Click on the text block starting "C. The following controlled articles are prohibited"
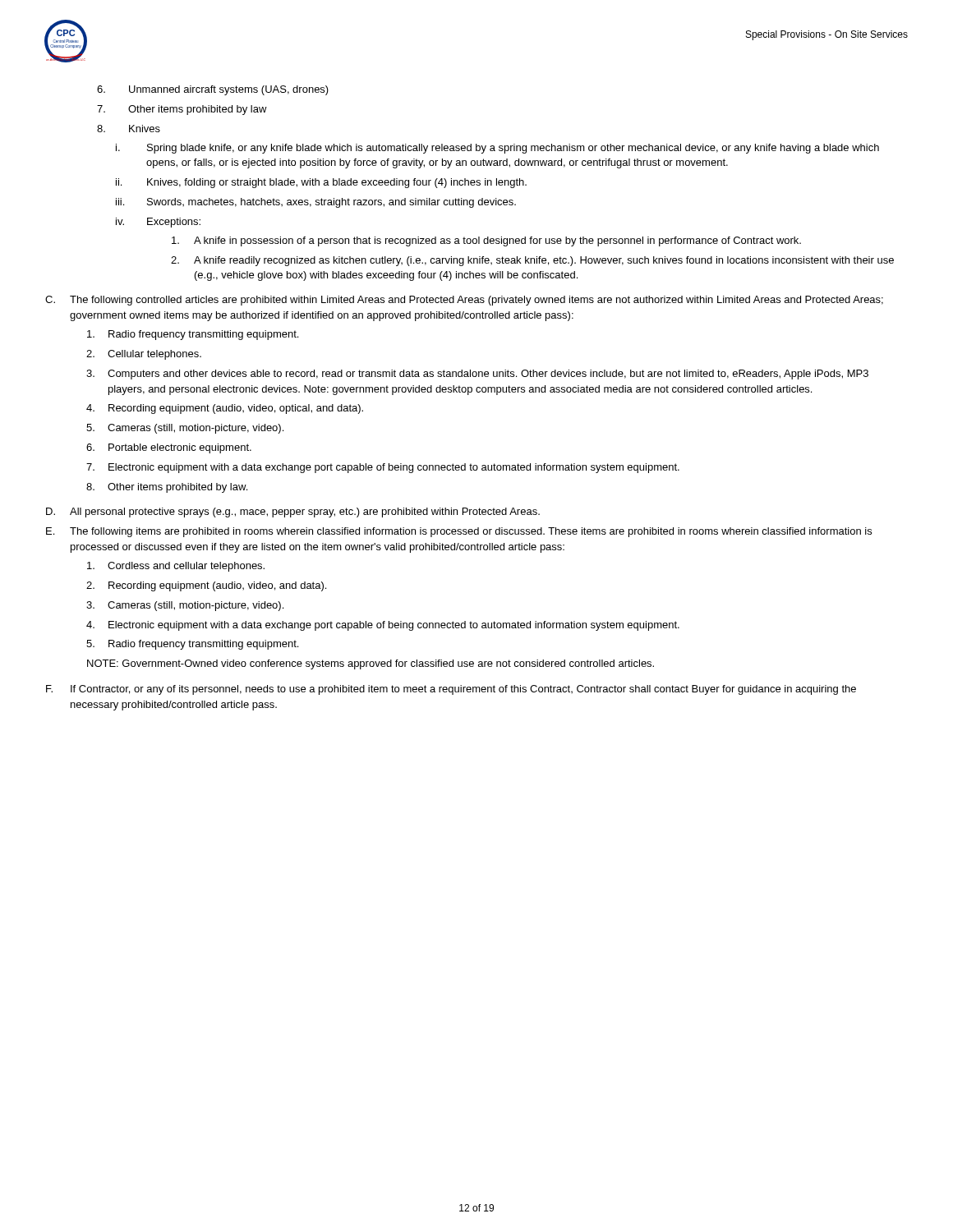Image resolution: width=953 pixels, height=1232 pixels. [x=476, y=396]
